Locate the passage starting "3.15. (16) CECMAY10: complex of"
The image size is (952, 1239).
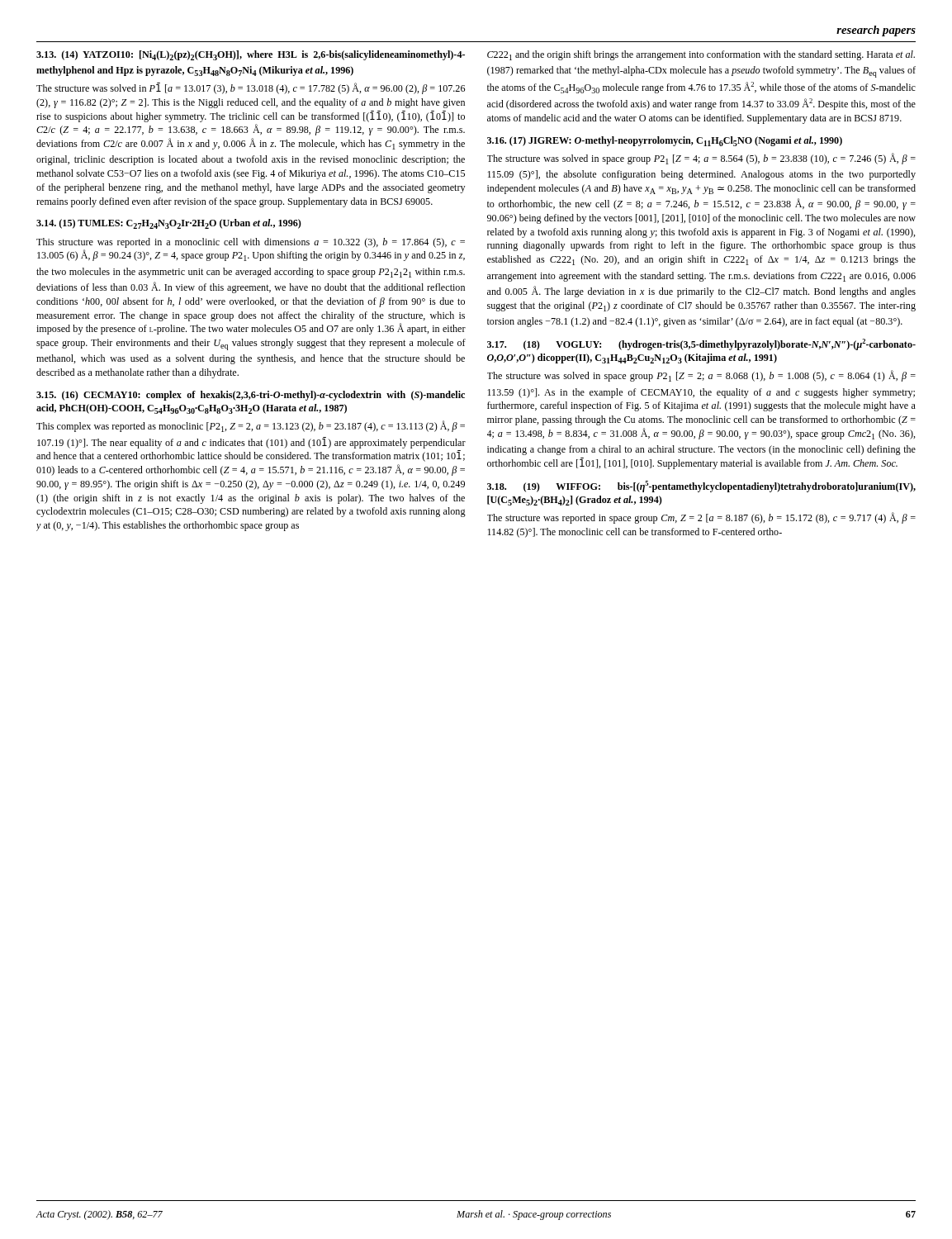click(x=251, y=402)
